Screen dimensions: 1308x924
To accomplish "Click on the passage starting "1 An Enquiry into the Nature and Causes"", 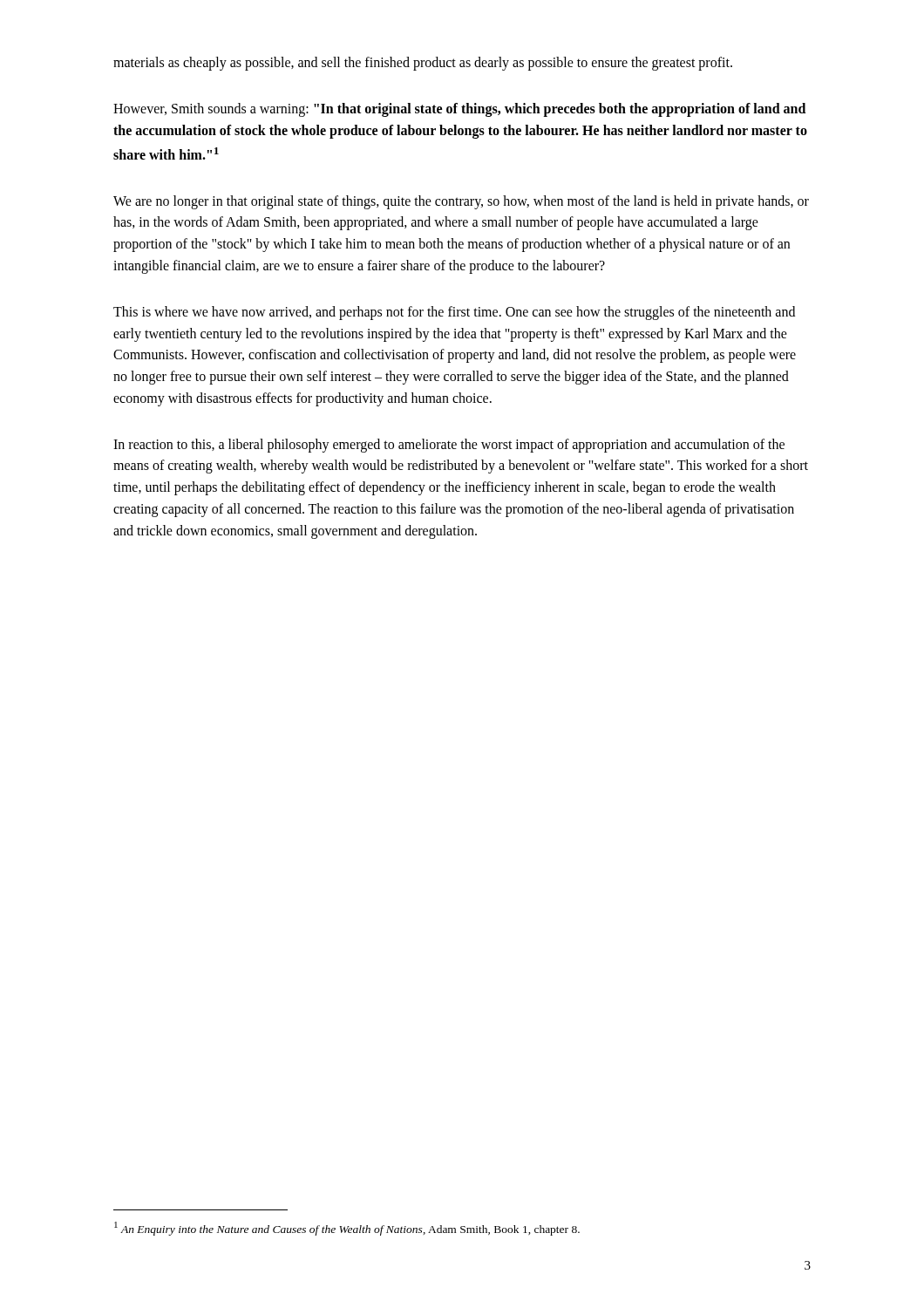I will 347,1227.
